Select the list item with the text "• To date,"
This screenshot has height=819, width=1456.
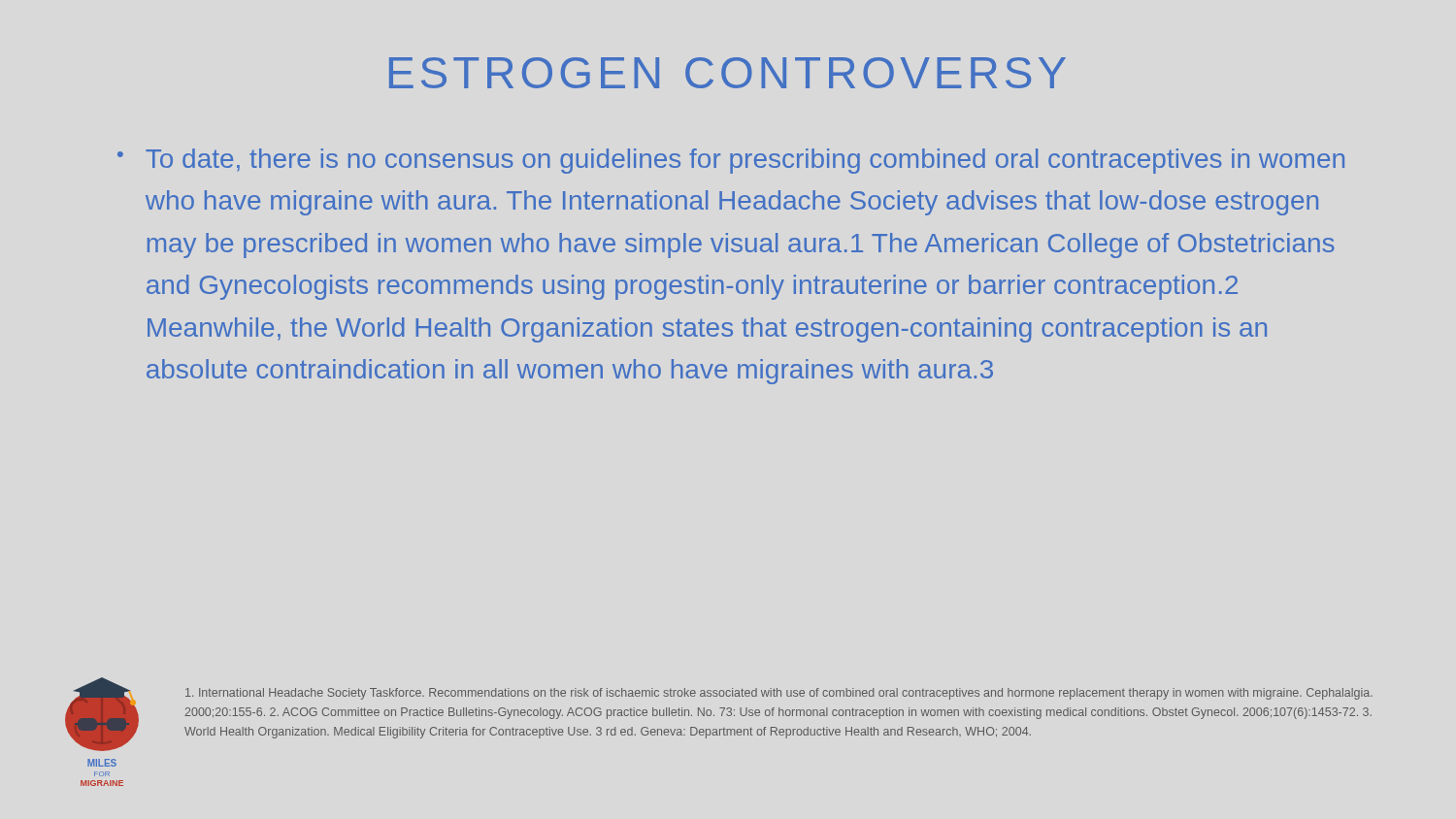click(x=747, y=264)
